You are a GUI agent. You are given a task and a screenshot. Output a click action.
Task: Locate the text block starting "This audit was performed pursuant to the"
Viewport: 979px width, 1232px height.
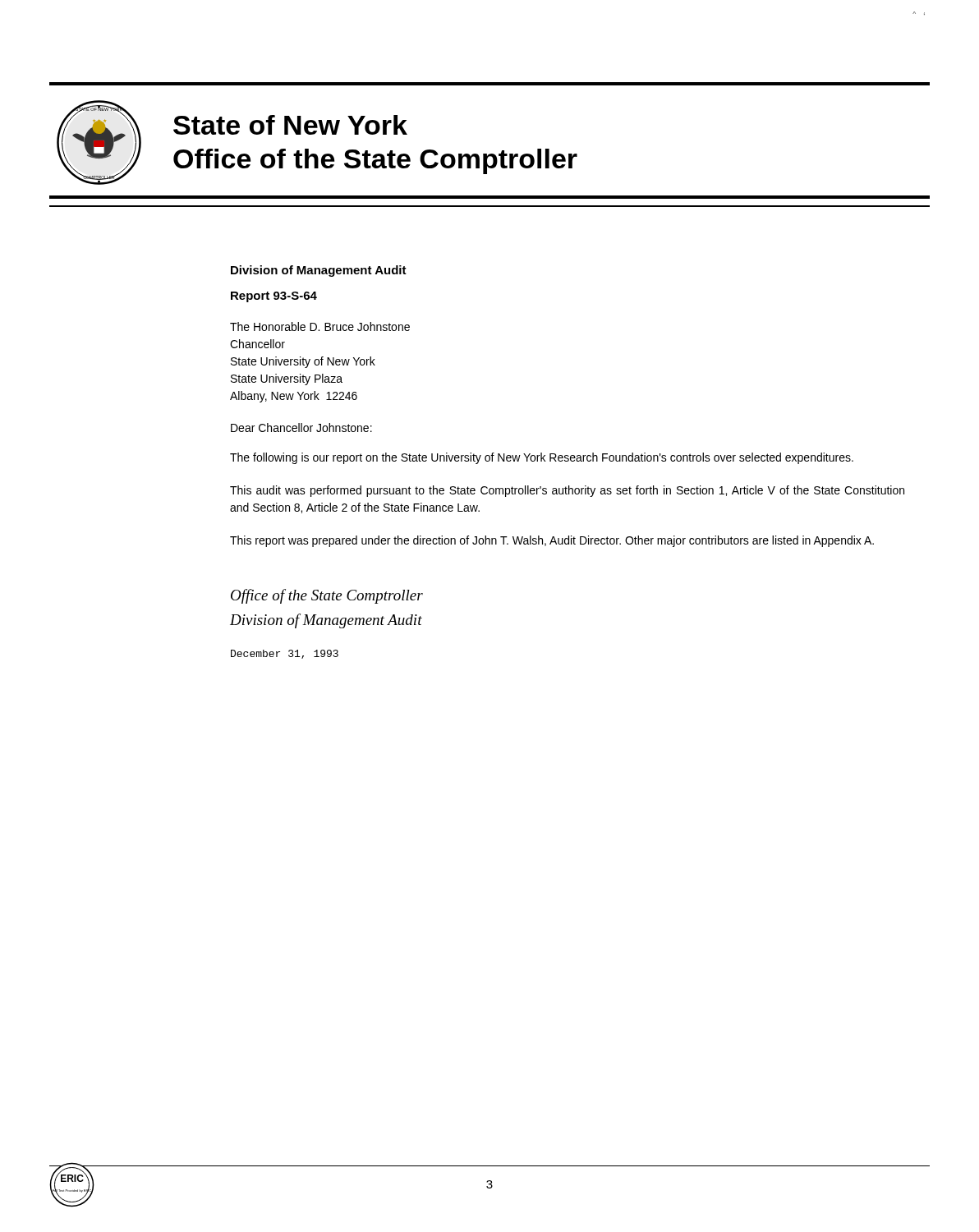pyautogui.click(x=568, y=499)
